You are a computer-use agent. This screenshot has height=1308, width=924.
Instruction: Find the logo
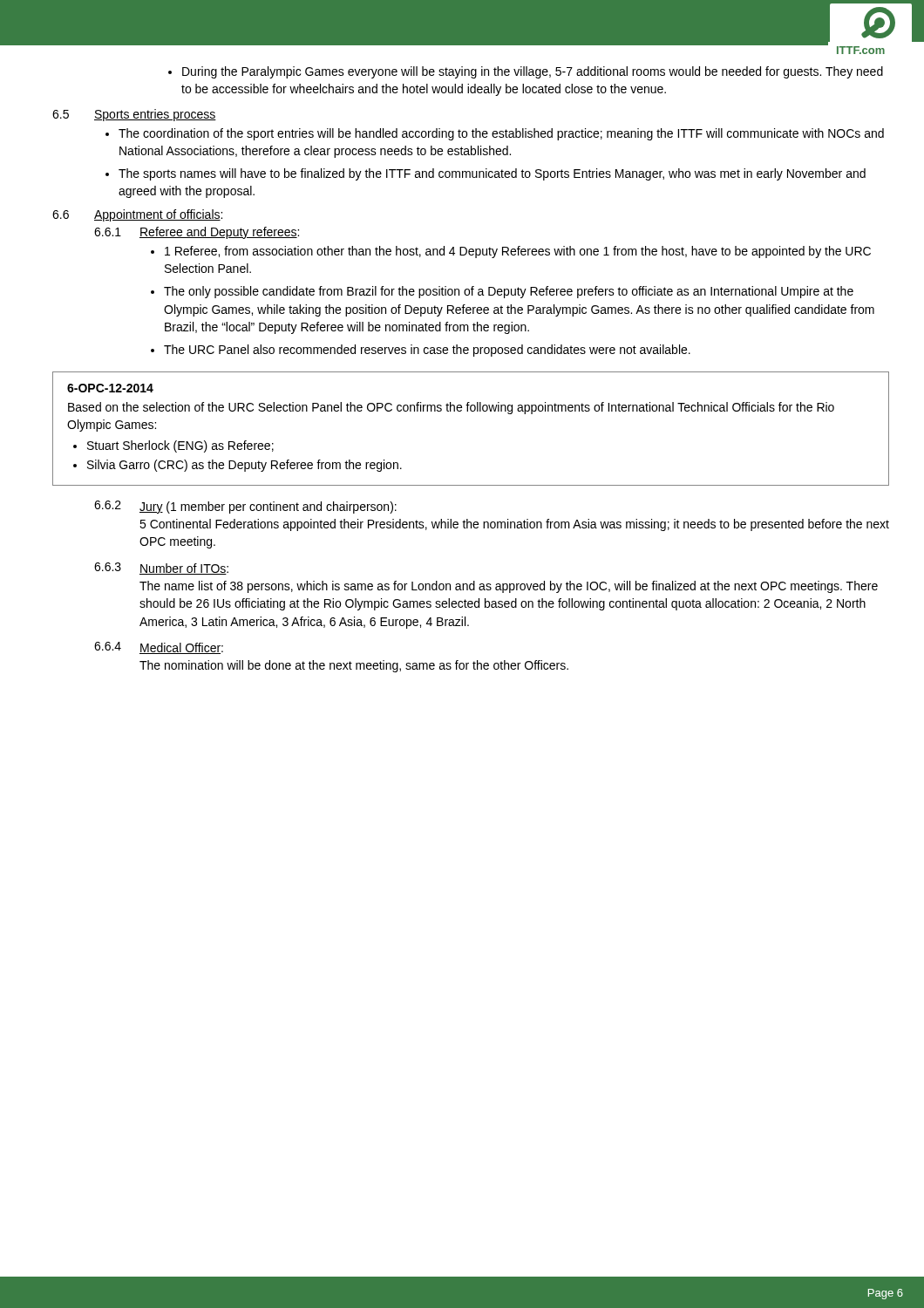click(871, 33)
